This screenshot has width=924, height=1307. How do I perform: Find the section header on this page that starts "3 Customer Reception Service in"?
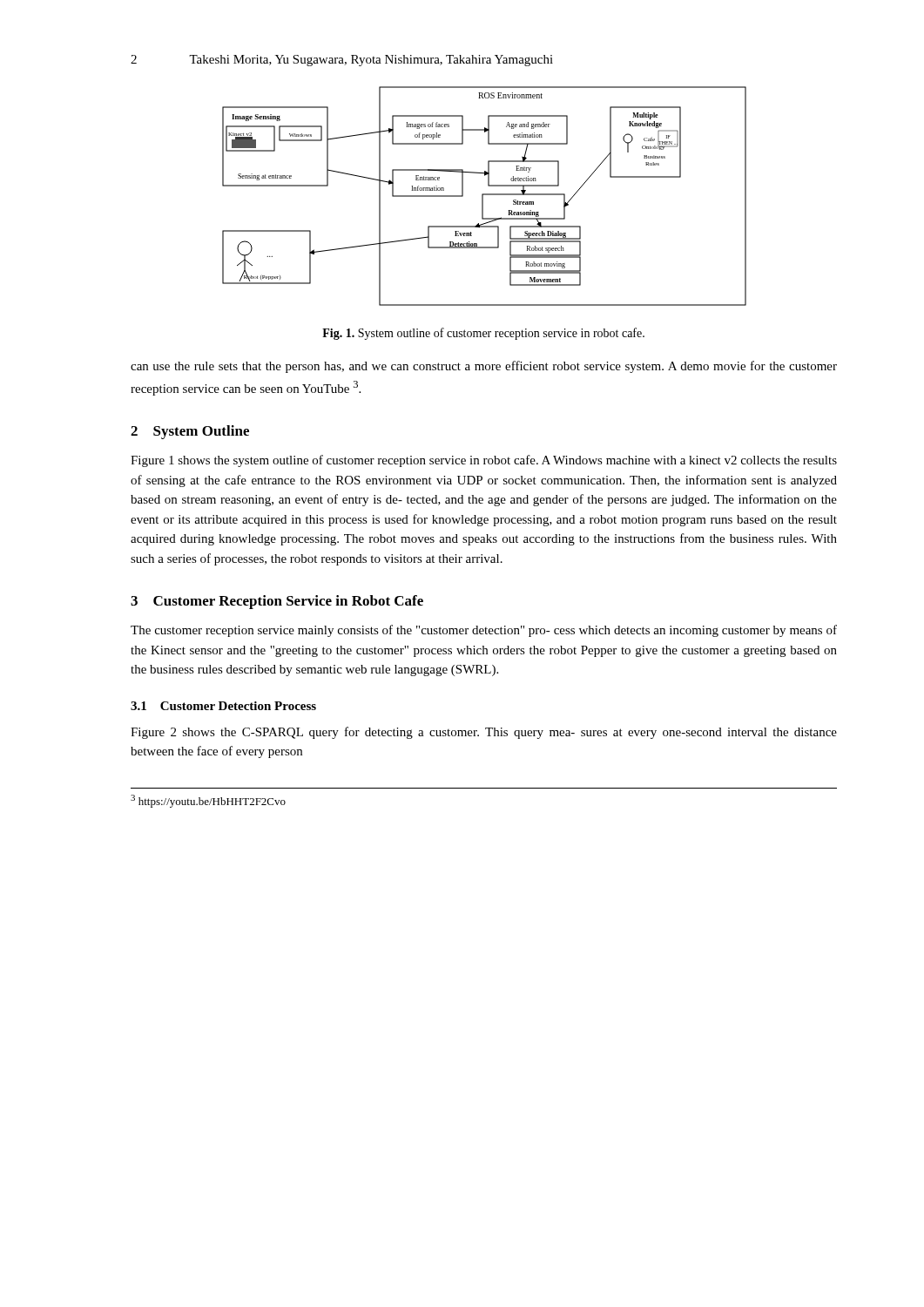pos(277,601)
